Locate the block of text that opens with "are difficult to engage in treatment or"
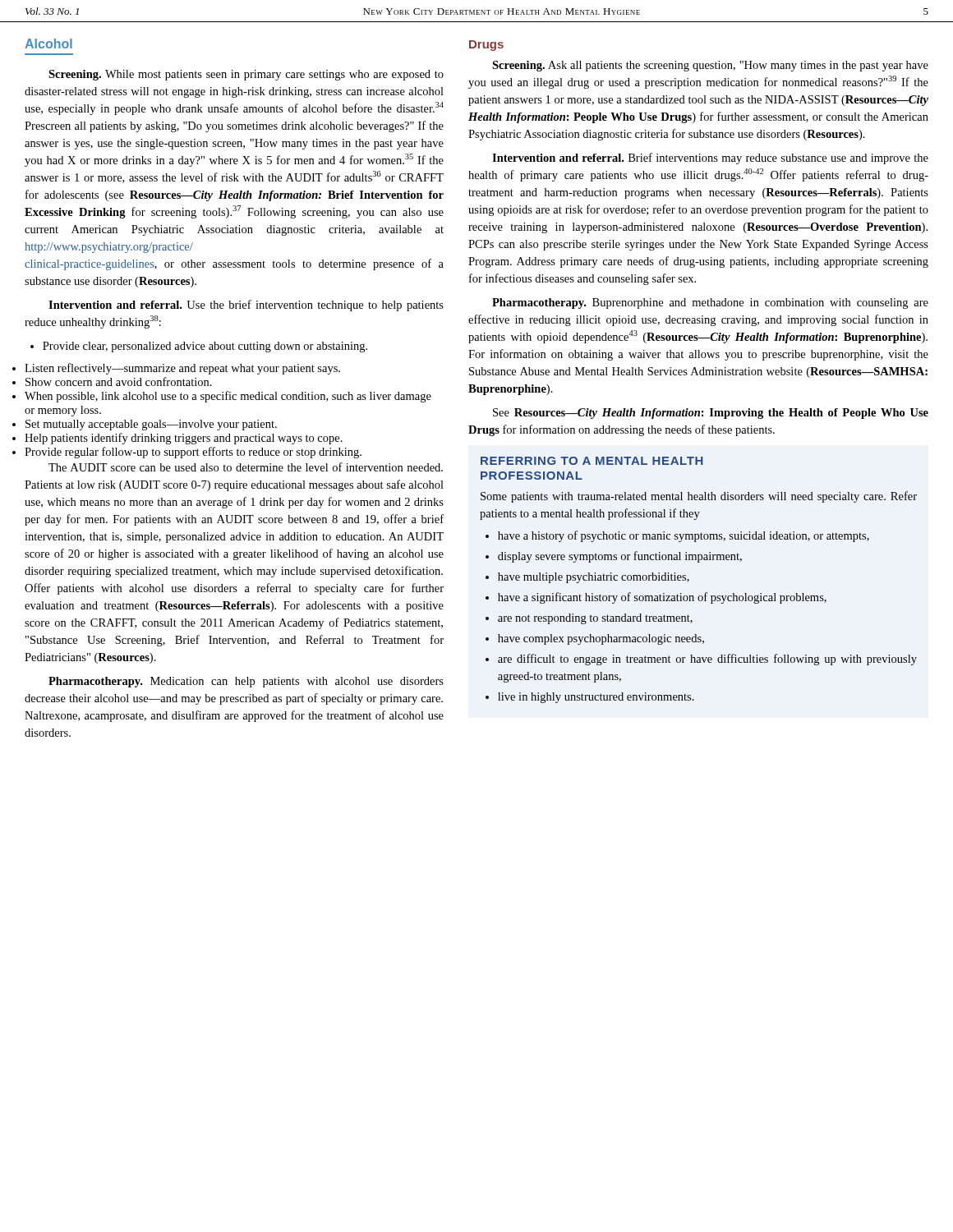Viewport: 953px width, 1232px height. coord(707,668)
